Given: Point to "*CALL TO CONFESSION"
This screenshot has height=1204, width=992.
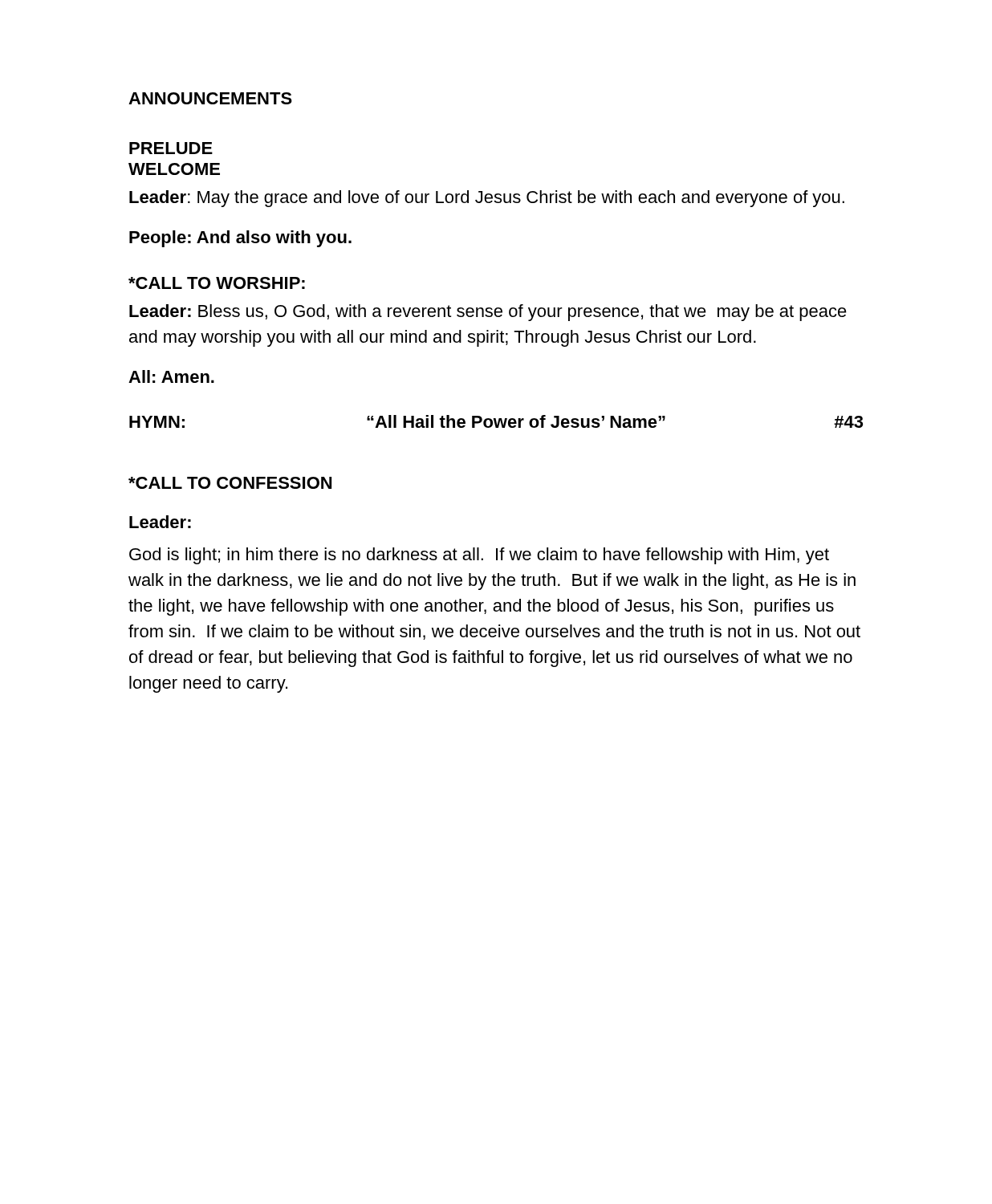Looking at the screenshot, I should (231, 483).
